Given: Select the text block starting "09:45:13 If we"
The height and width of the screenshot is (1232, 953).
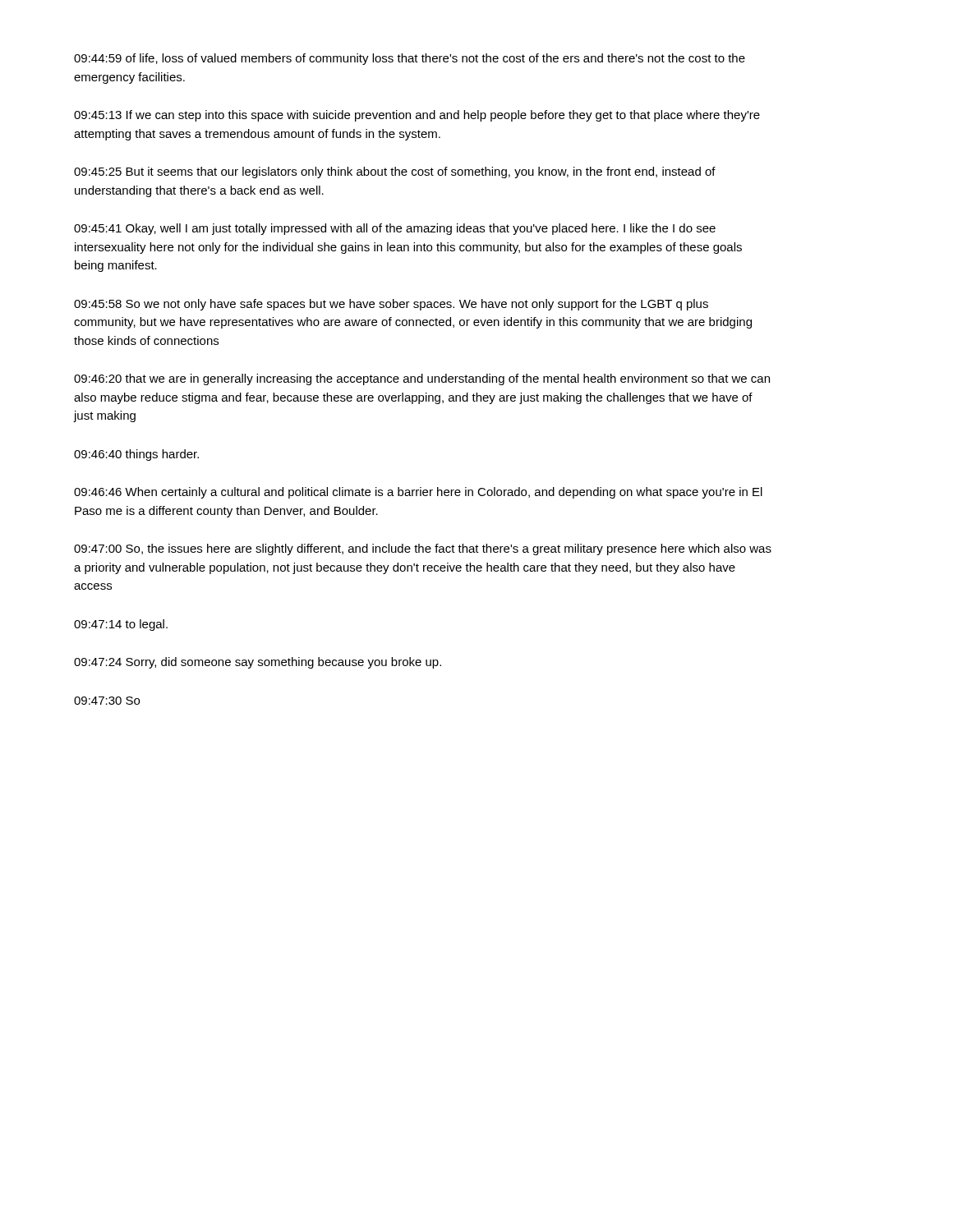Looking at the screenshot, I should [417, 124].
